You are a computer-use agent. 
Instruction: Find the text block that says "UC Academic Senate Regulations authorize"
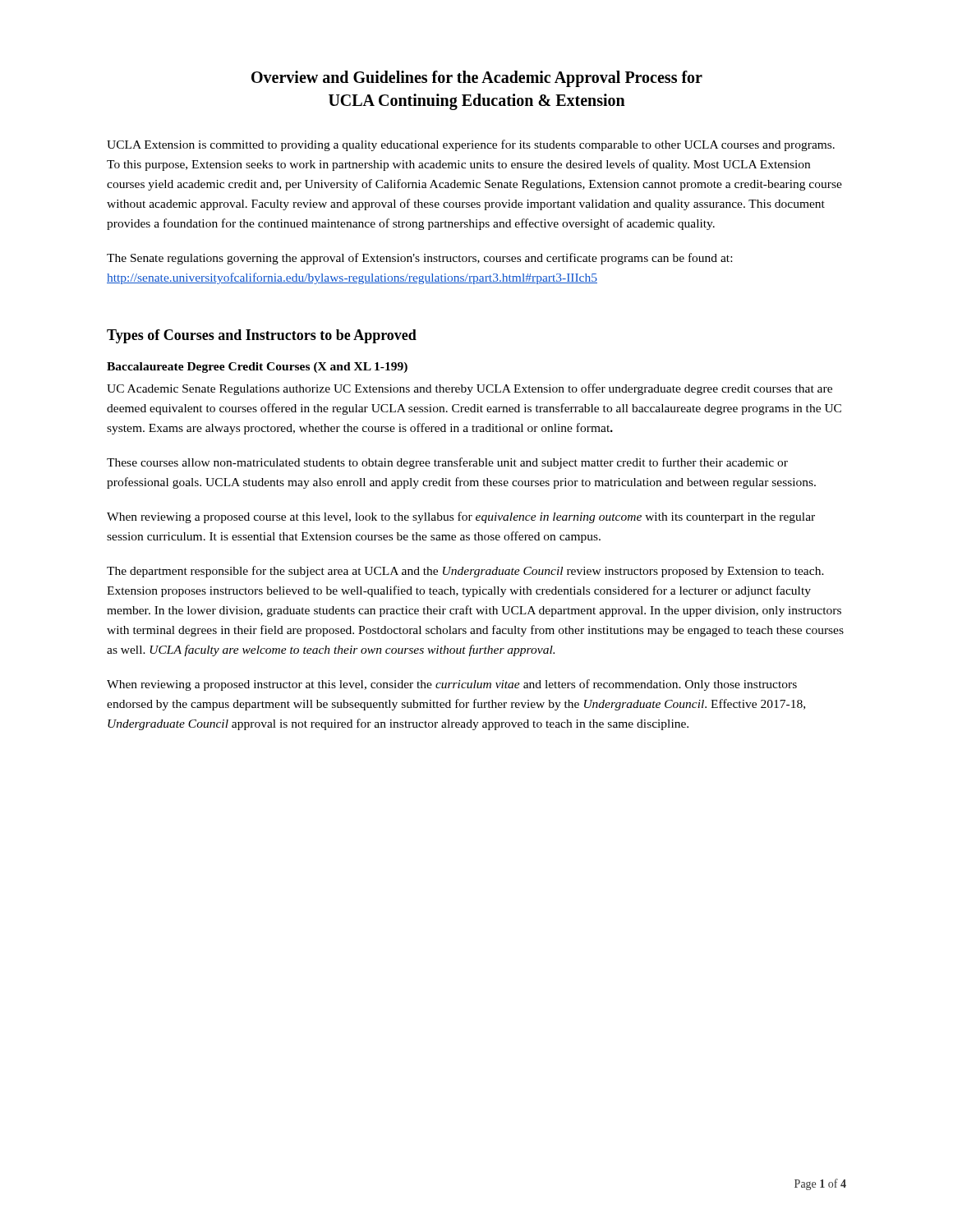[474, 408]
